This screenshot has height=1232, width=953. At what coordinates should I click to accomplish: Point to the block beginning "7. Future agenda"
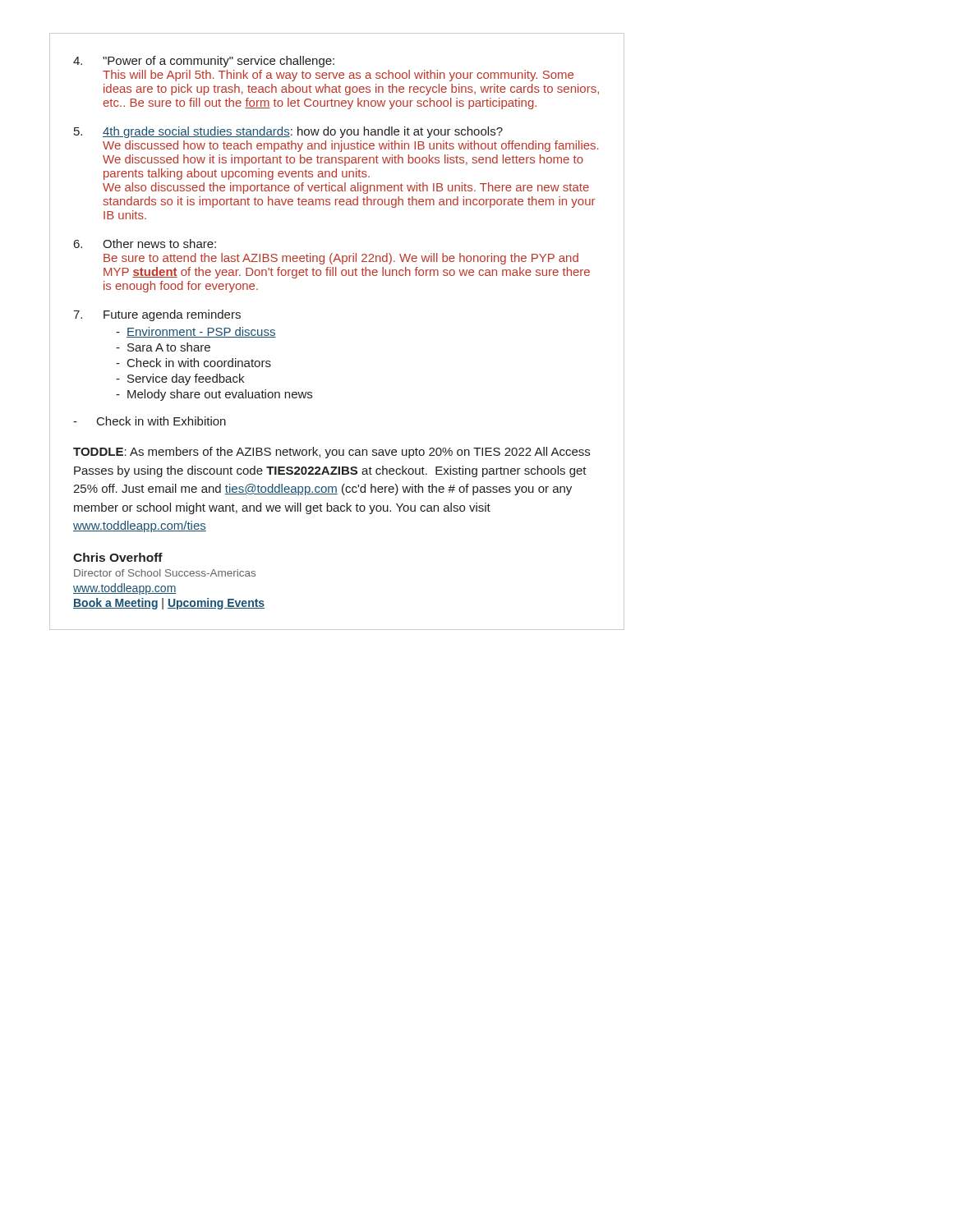[157, 315]
